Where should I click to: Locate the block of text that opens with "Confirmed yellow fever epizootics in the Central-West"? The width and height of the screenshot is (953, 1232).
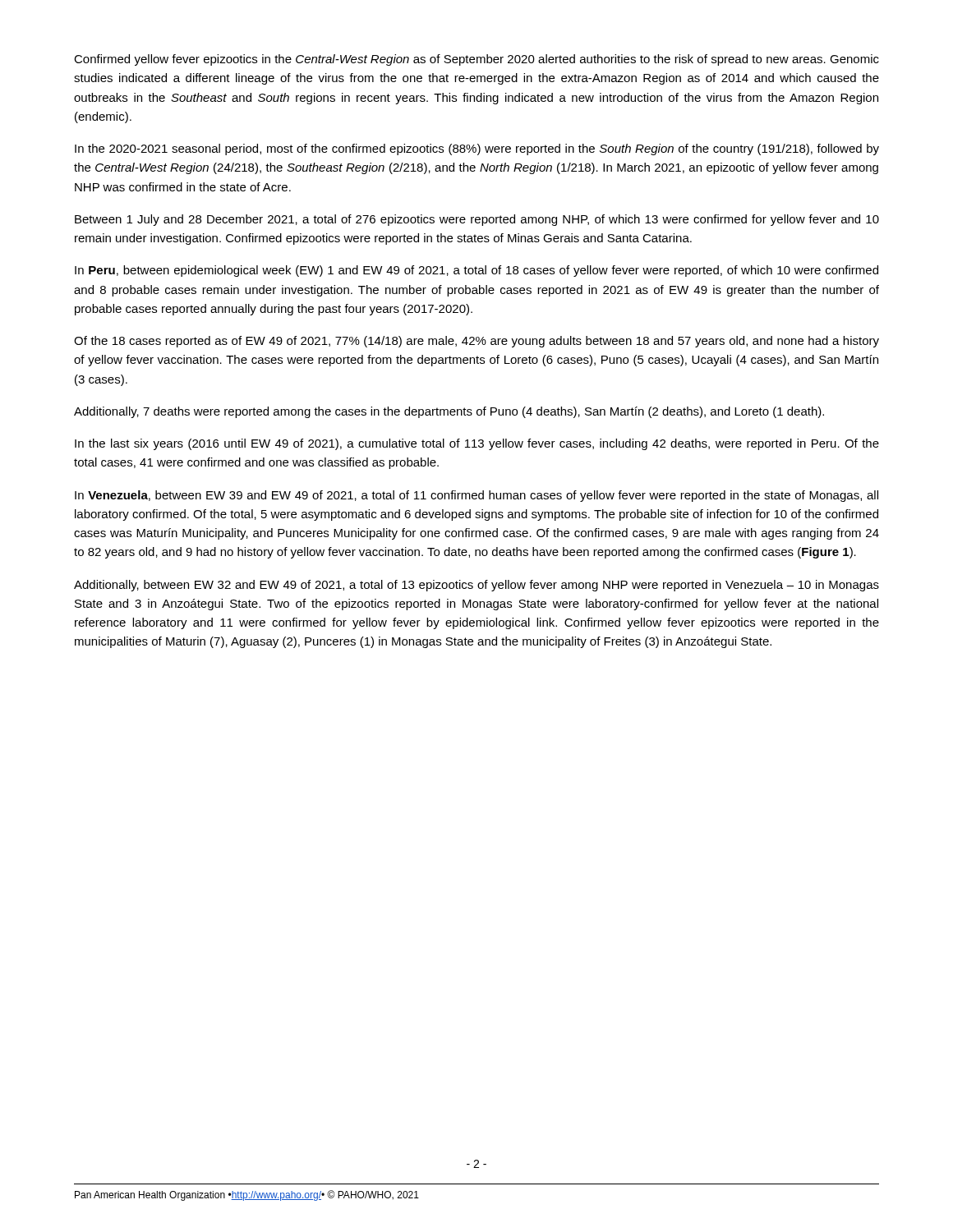[x=476, y=87]
